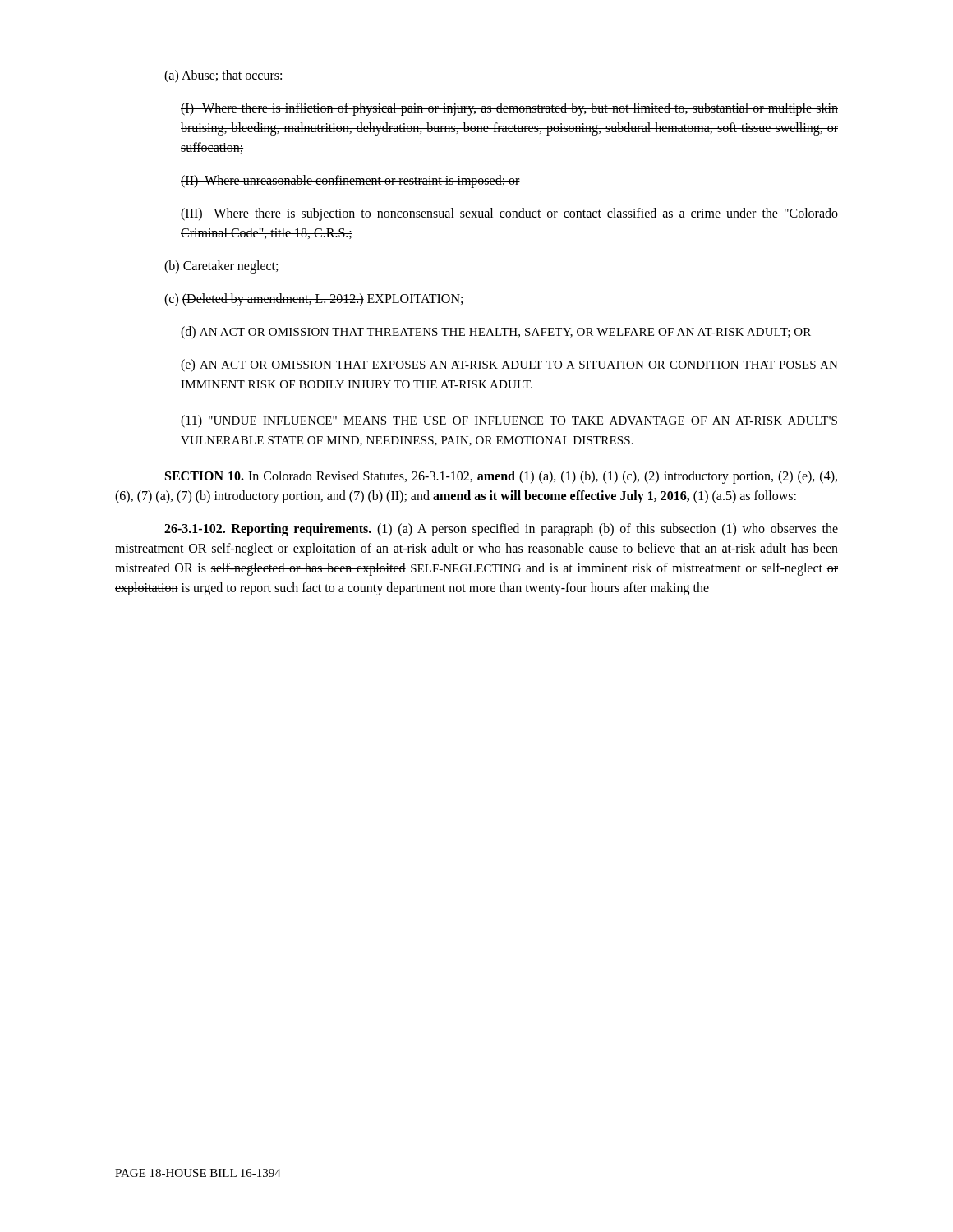The image size is (953, 1232).
Task: Click the passage that begins "(e) AN ACT"
Action: click(x=509, y=374)
